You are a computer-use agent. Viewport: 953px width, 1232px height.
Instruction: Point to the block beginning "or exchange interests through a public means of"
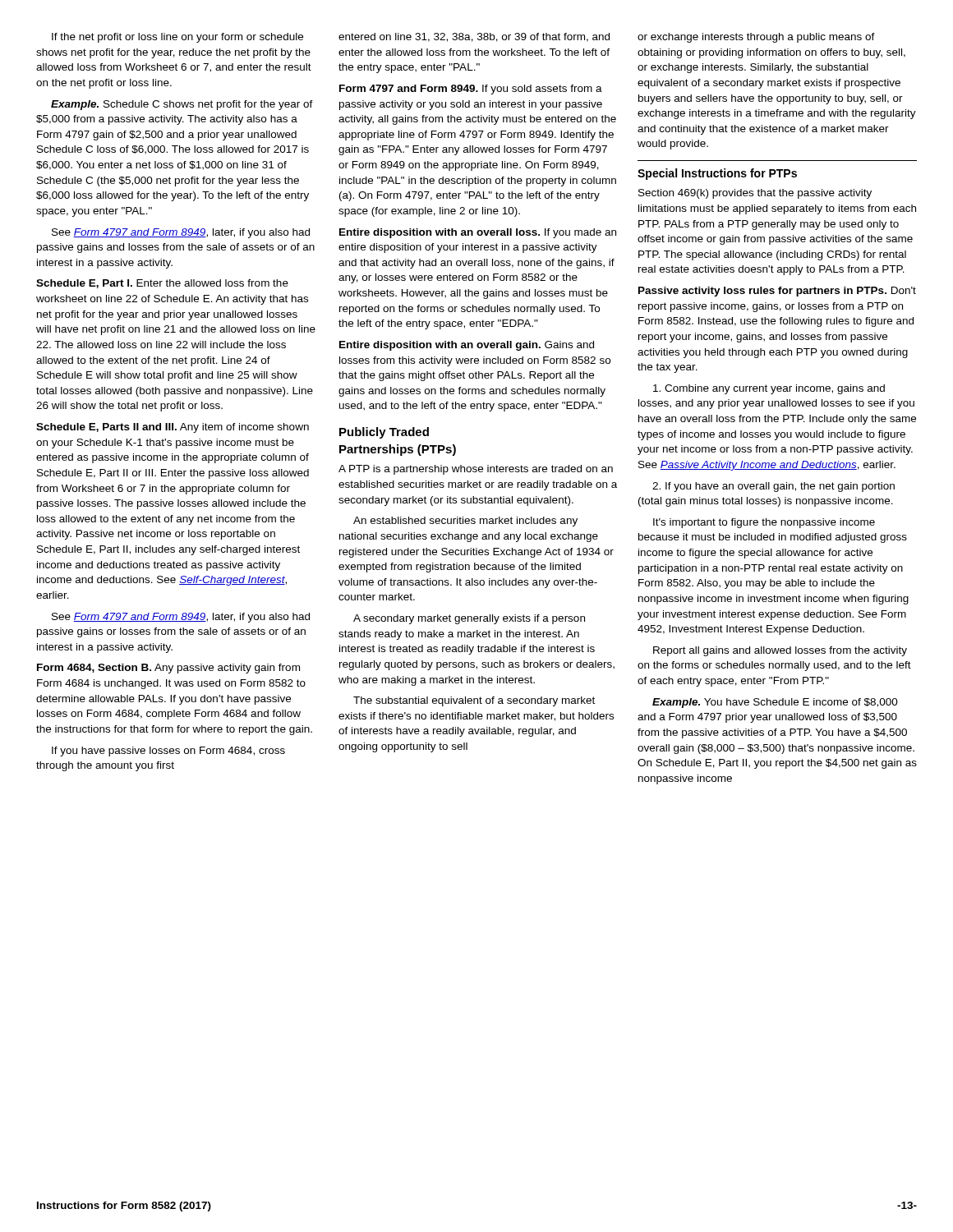[777, 91]
